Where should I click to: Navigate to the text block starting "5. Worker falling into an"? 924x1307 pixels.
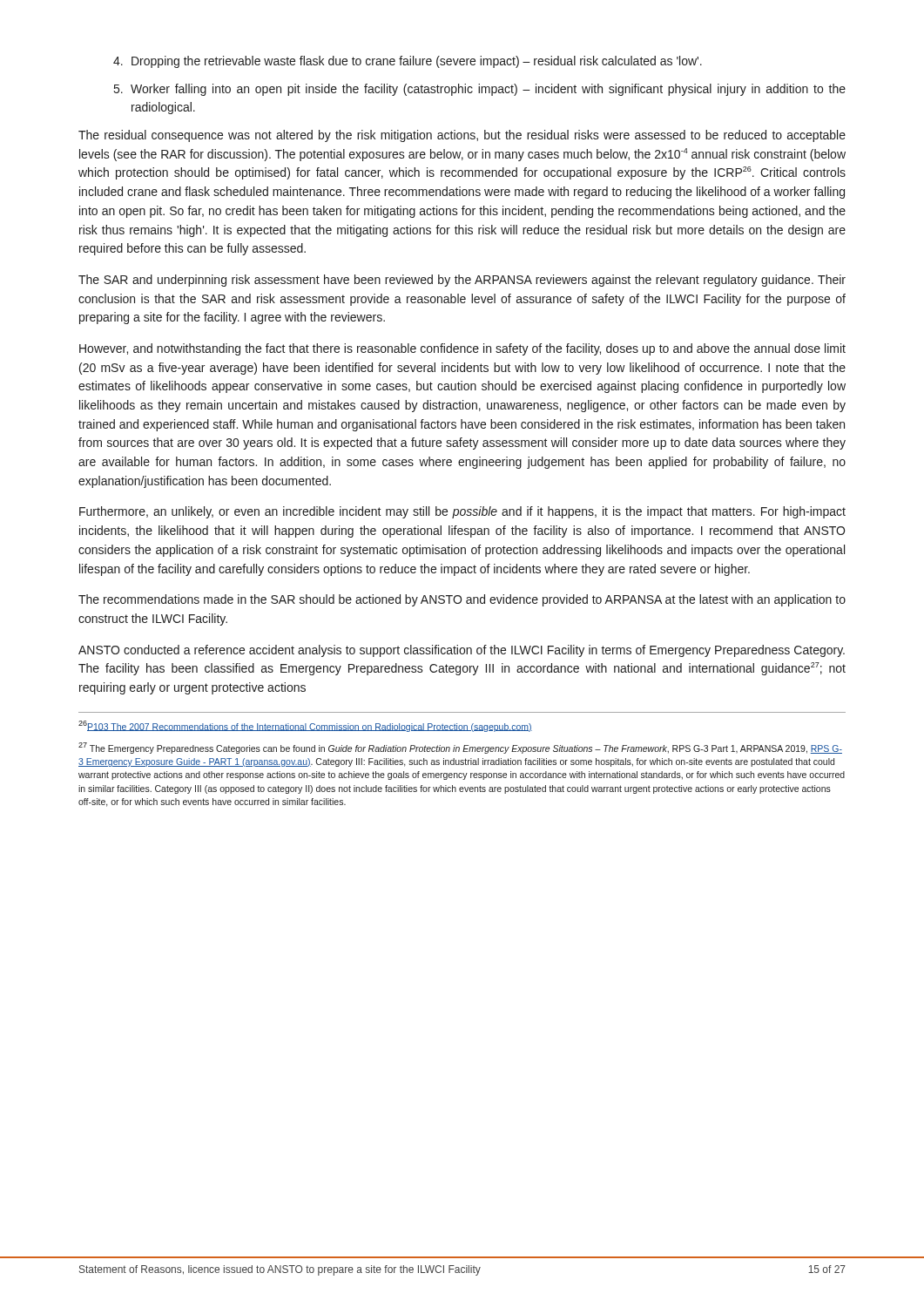[x=462, y=99]
